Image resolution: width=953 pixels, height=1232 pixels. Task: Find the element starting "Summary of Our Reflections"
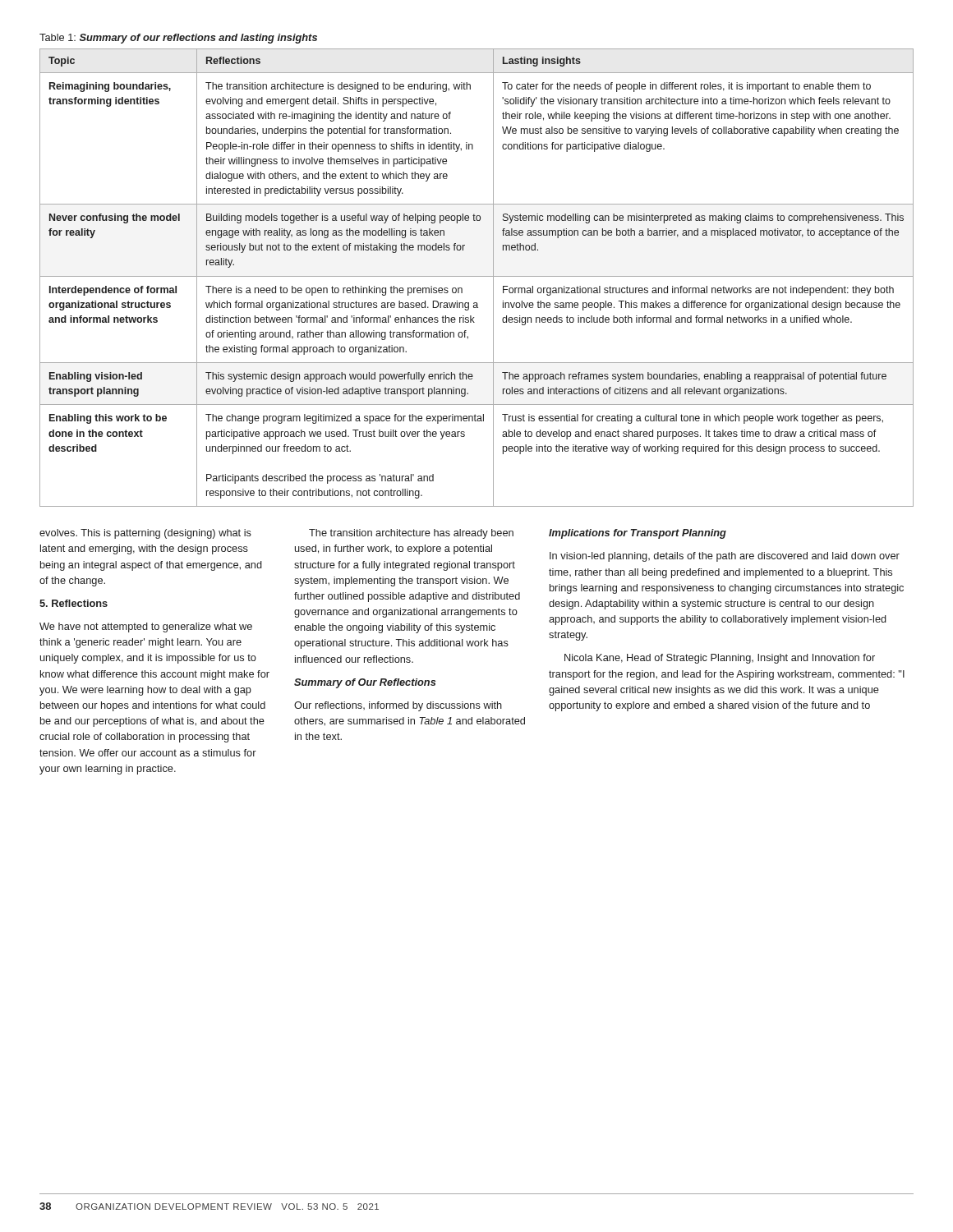point(410,682)
